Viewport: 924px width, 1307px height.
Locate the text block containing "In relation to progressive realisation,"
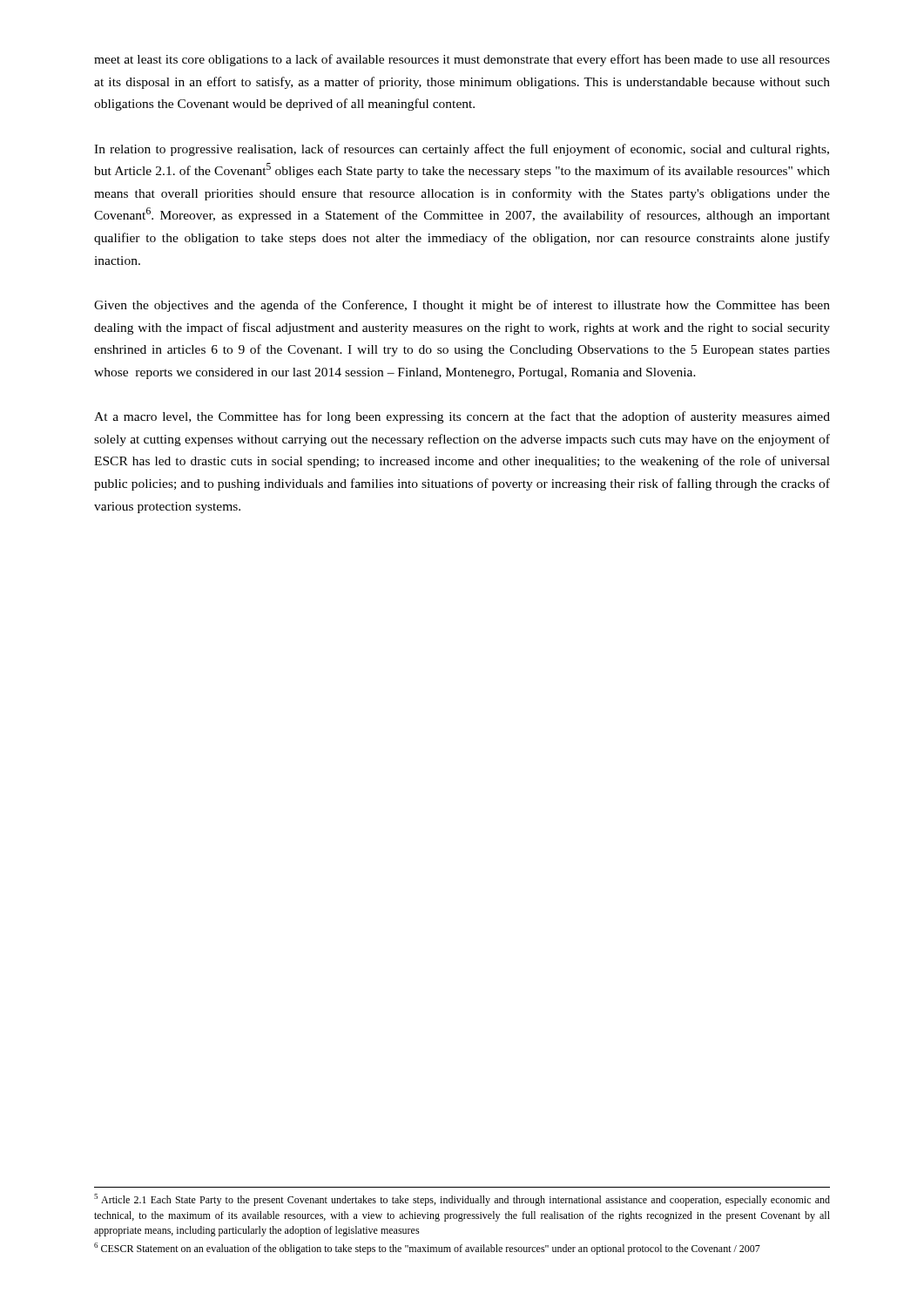[x=462, y=204]
